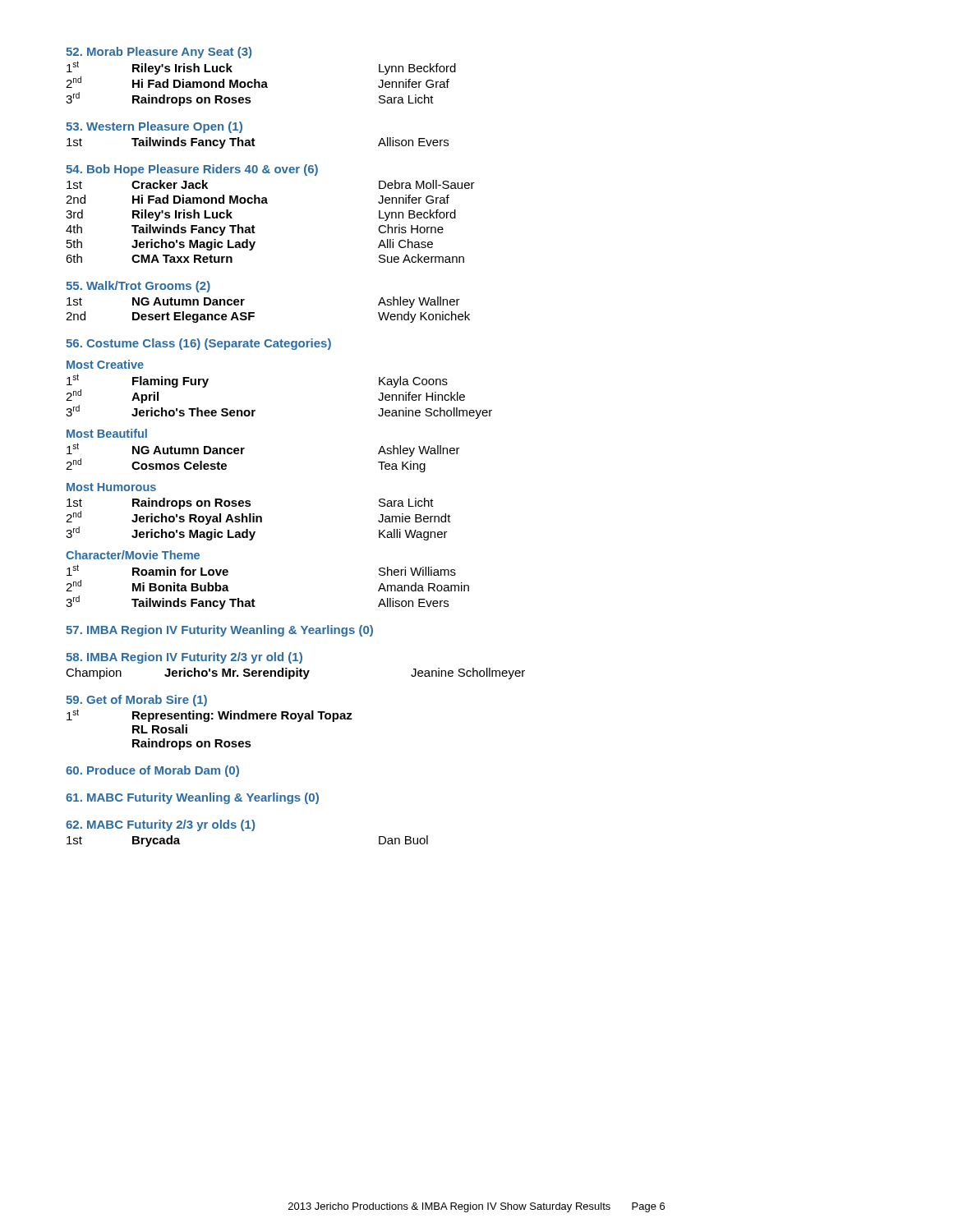953x1232 pixels.
Task: Click where it says "1st Brycada Dan Buol"
Action: click(247, 840)
